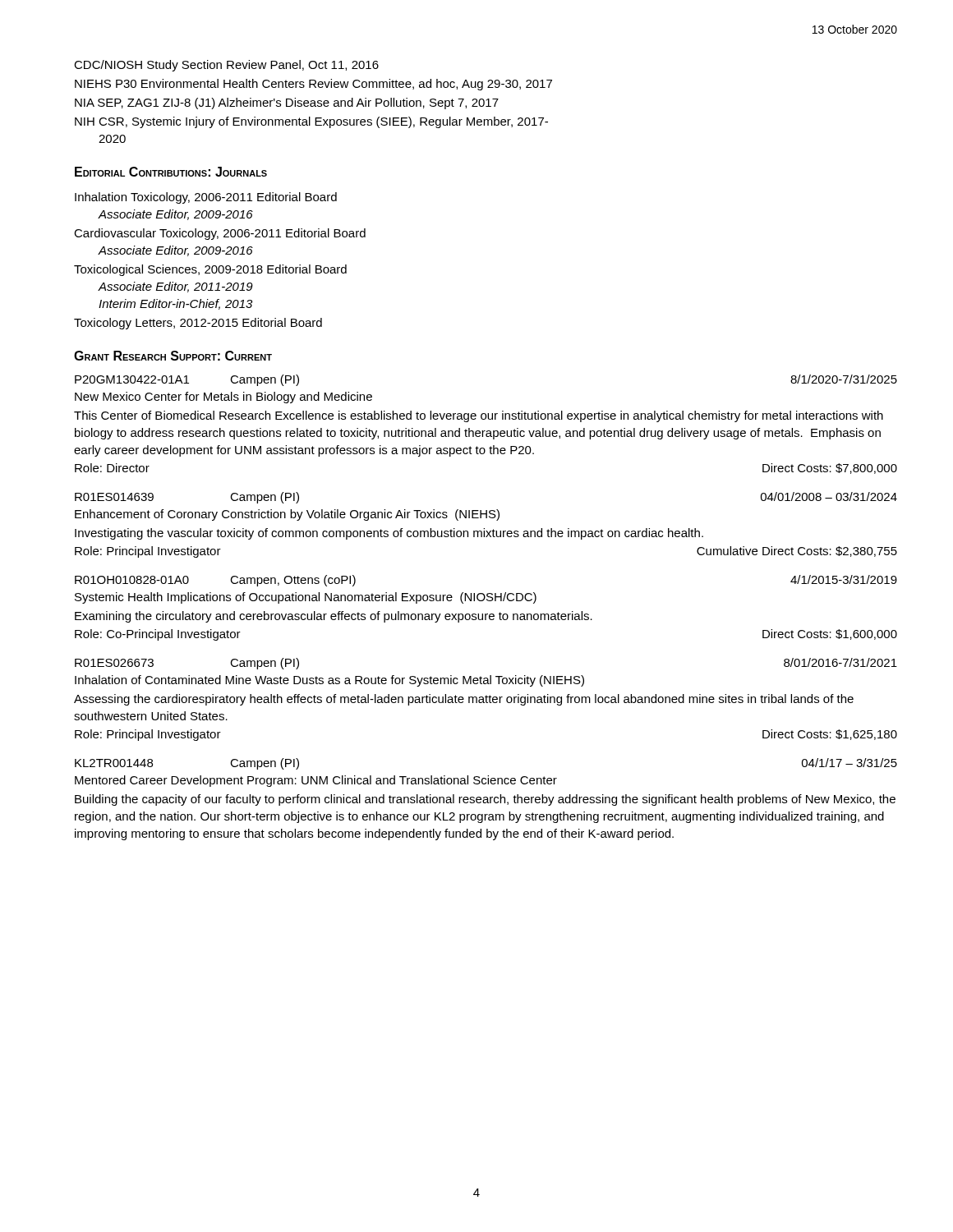Locate the block of text that opens with "CDC/NIOSH Study Section Review"
953x1232 pixels.
[x=226, y=64]
